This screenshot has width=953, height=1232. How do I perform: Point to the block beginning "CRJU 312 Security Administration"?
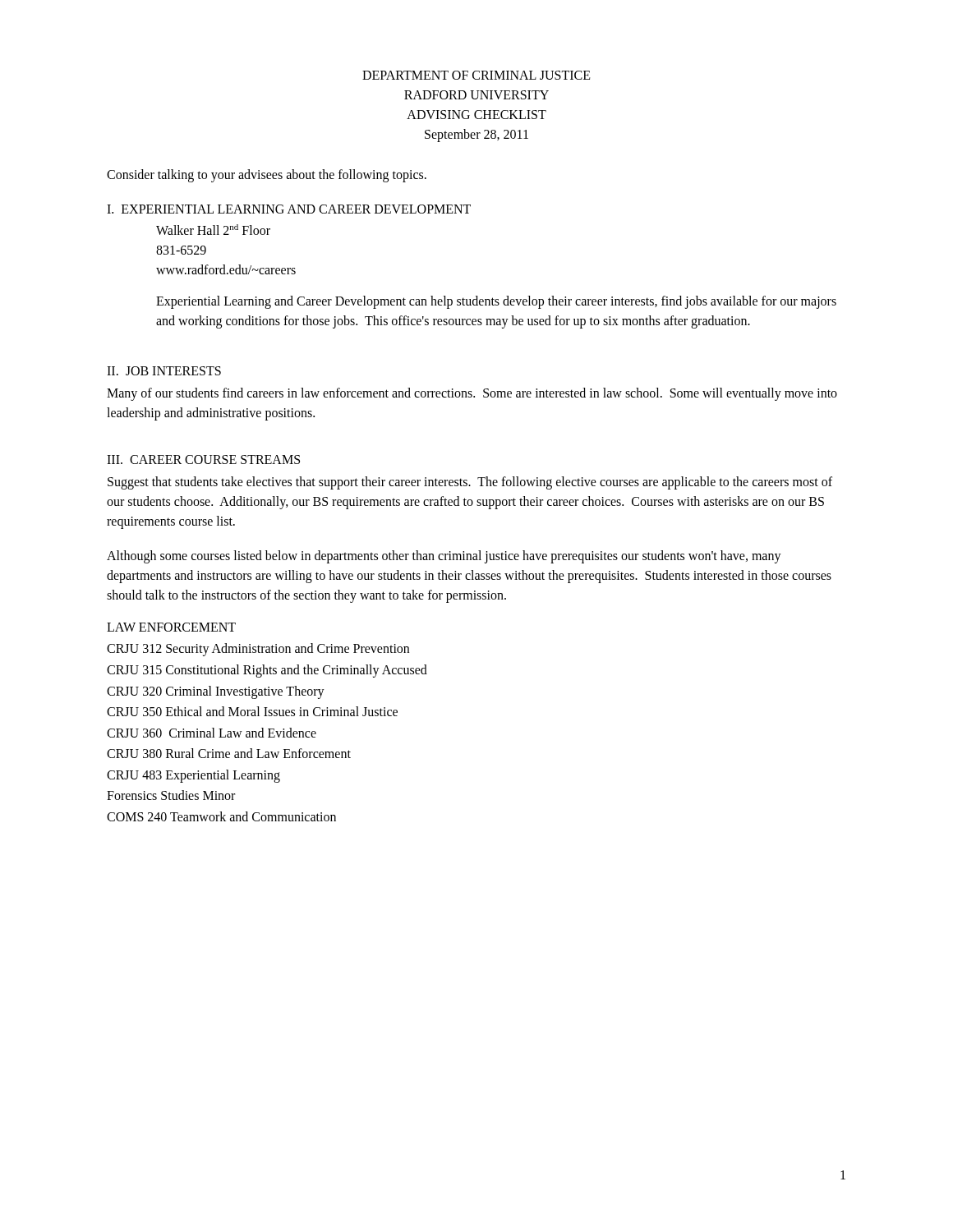point(258,649)
